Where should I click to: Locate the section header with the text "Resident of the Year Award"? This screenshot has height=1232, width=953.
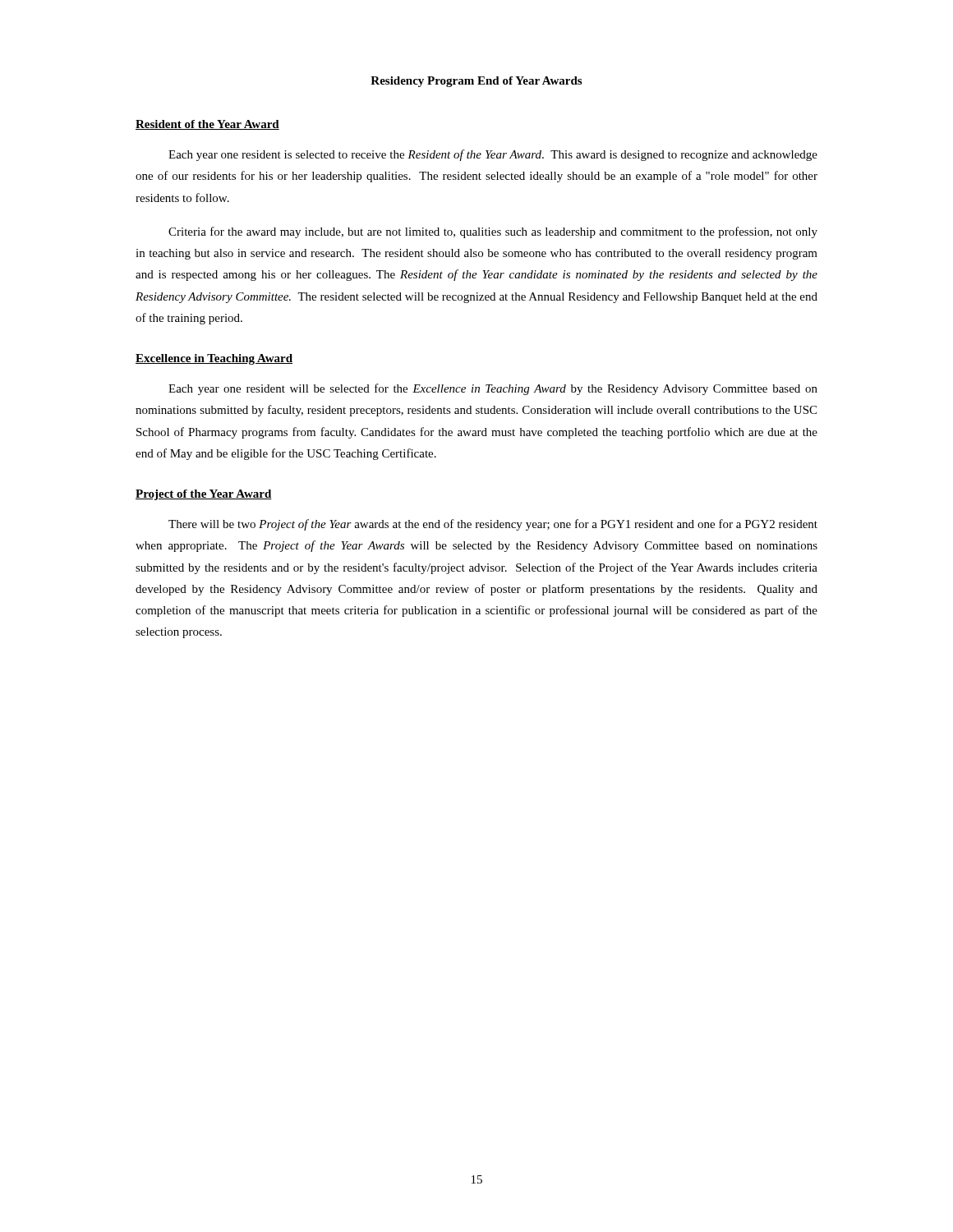point(207,124)
